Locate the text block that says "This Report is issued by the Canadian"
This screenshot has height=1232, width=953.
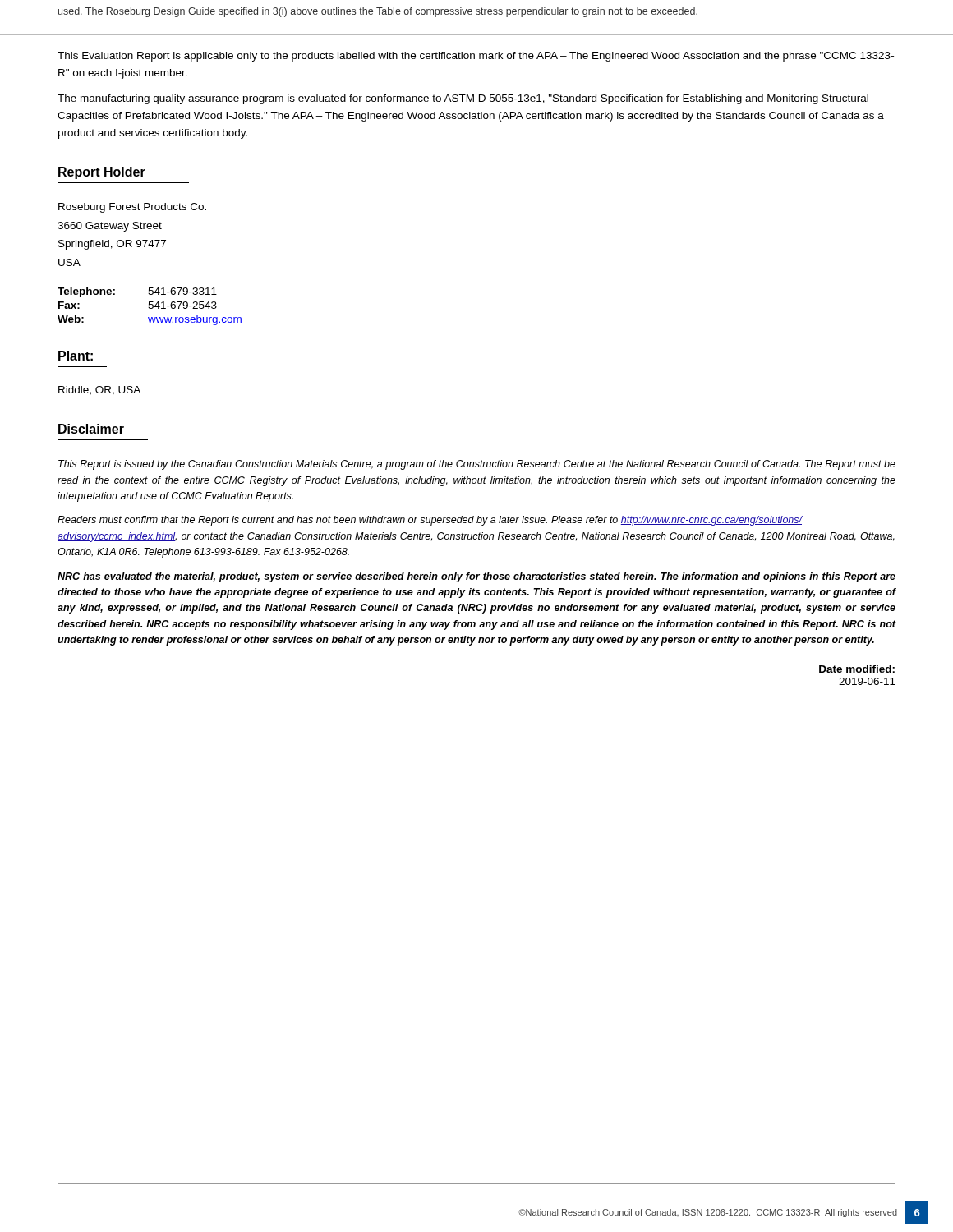[476, 480]
